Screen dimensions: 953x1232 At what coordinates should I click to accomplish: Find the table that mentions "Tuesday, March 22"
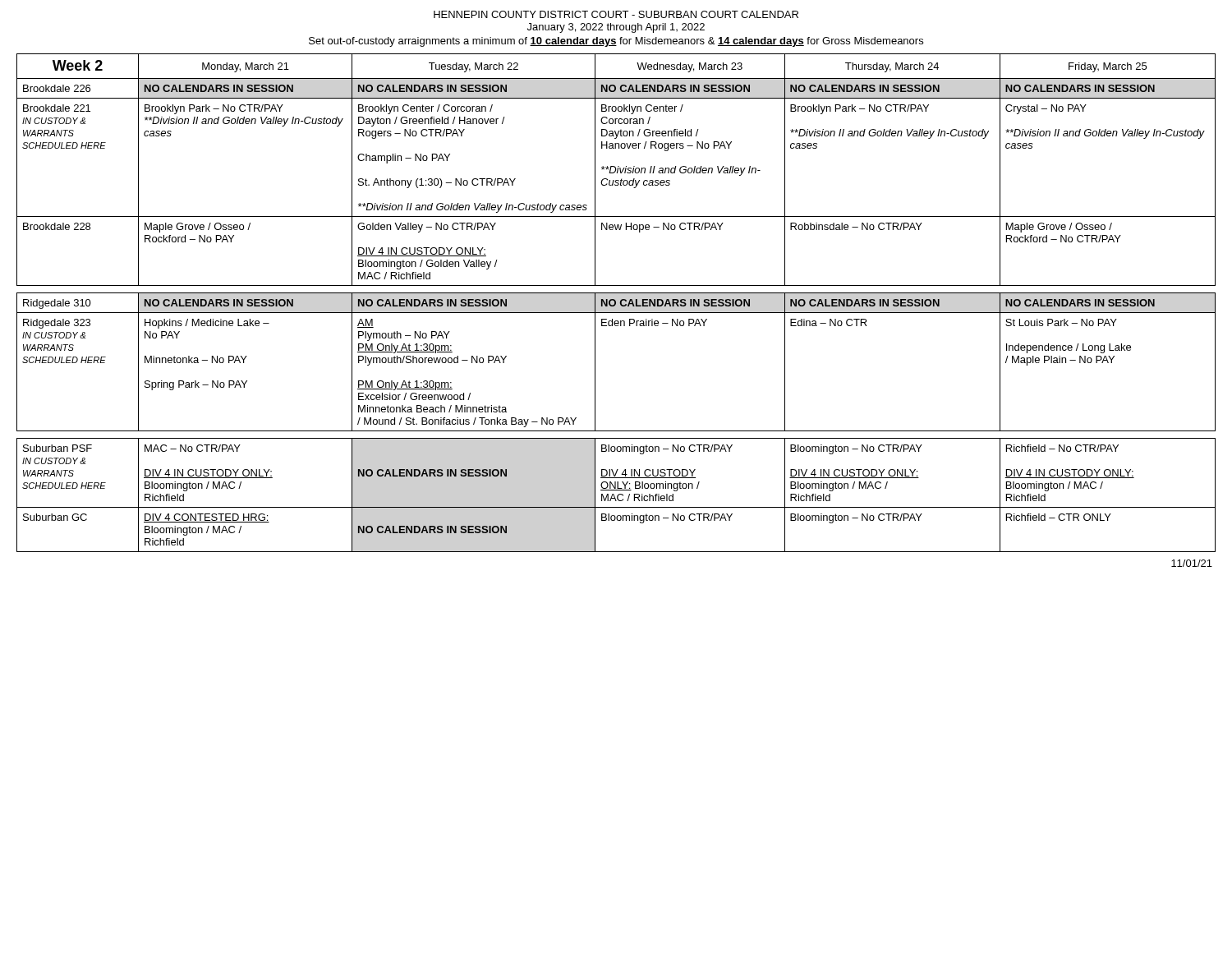616,303
